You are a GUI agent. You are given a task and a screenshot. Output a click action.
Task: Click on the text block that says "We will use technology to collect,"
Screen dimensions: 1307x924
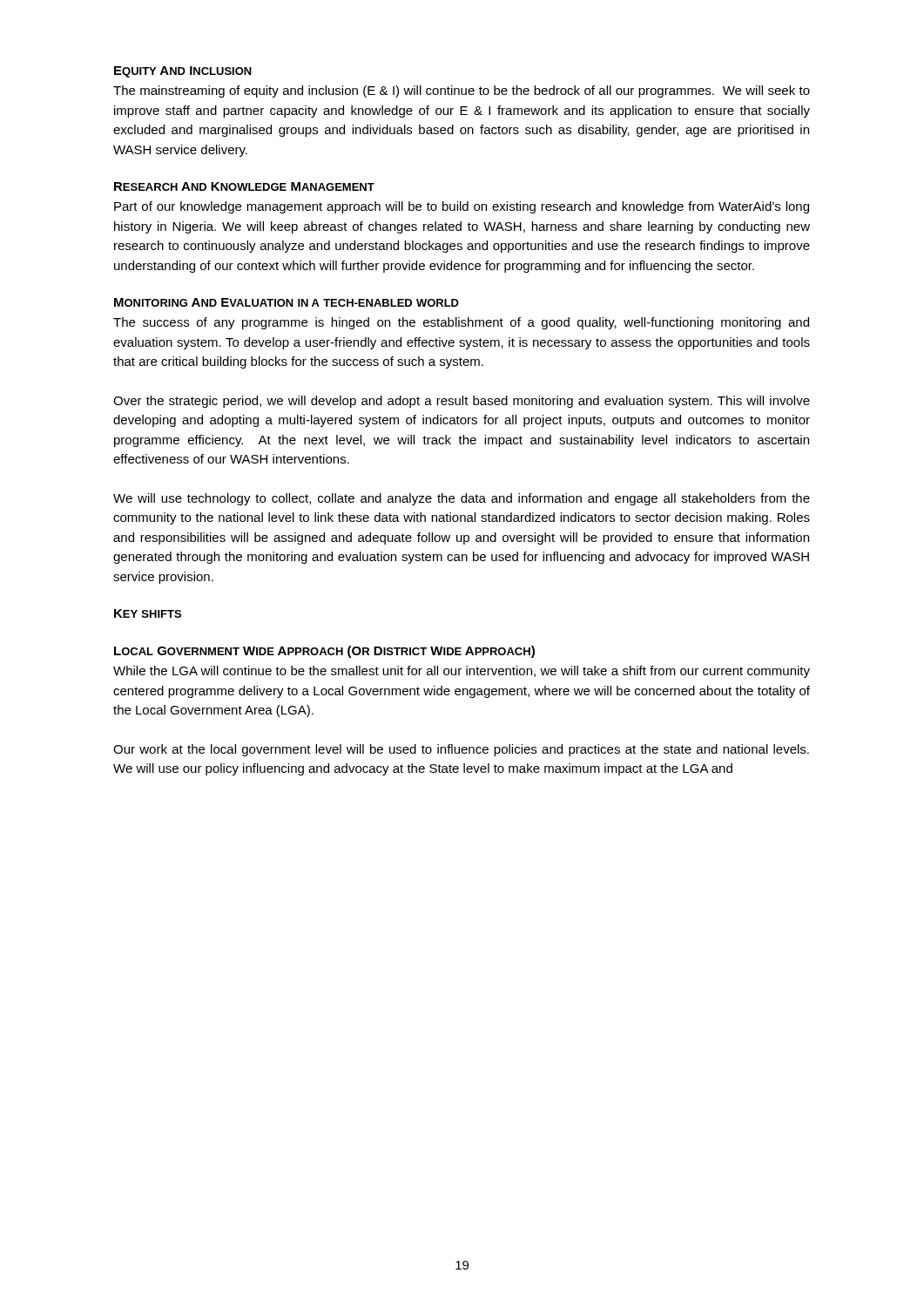(x=462, y=537)
